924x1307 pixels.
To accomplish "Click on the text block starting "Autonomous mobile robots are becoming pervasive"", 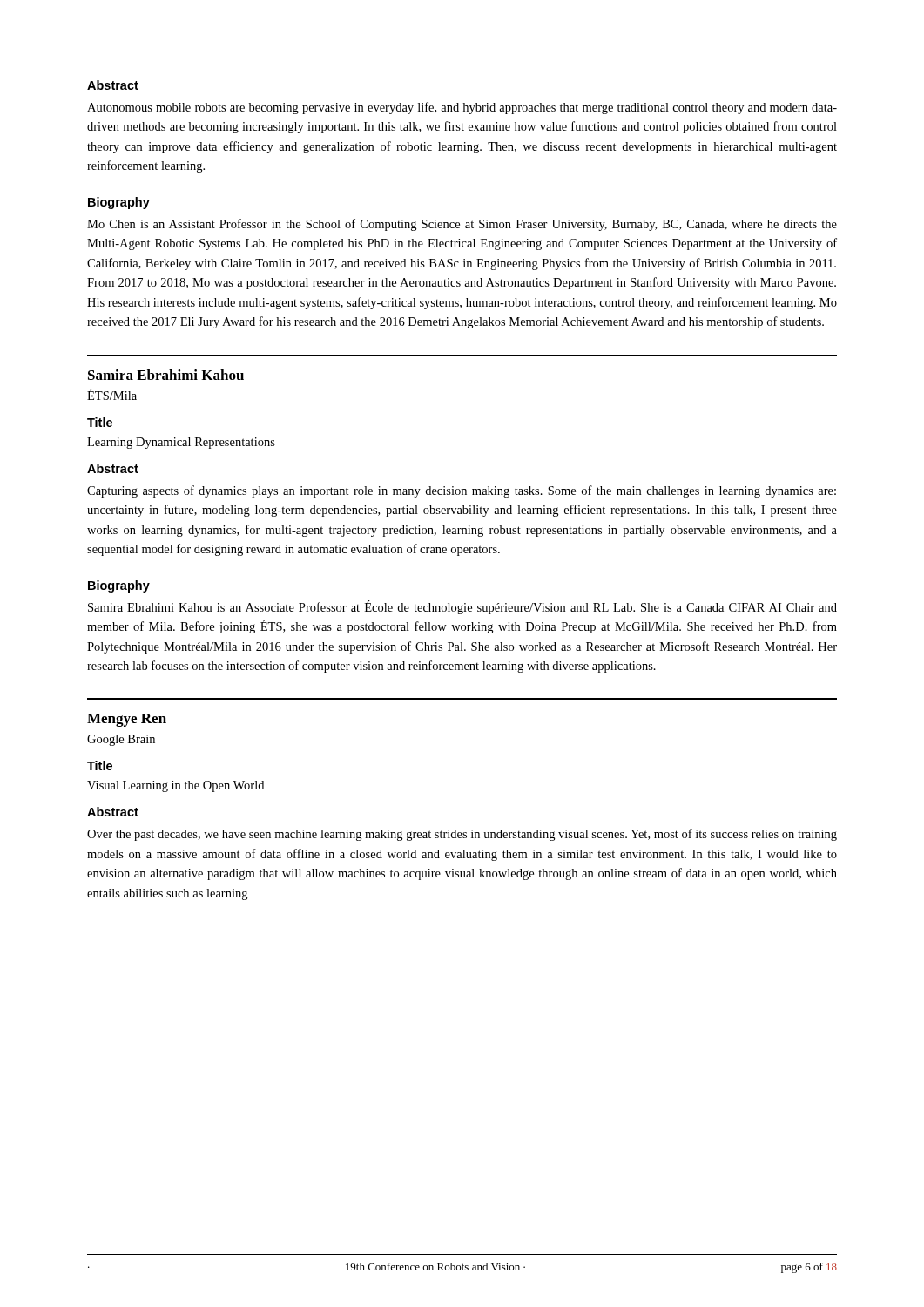I will (462, 137).
